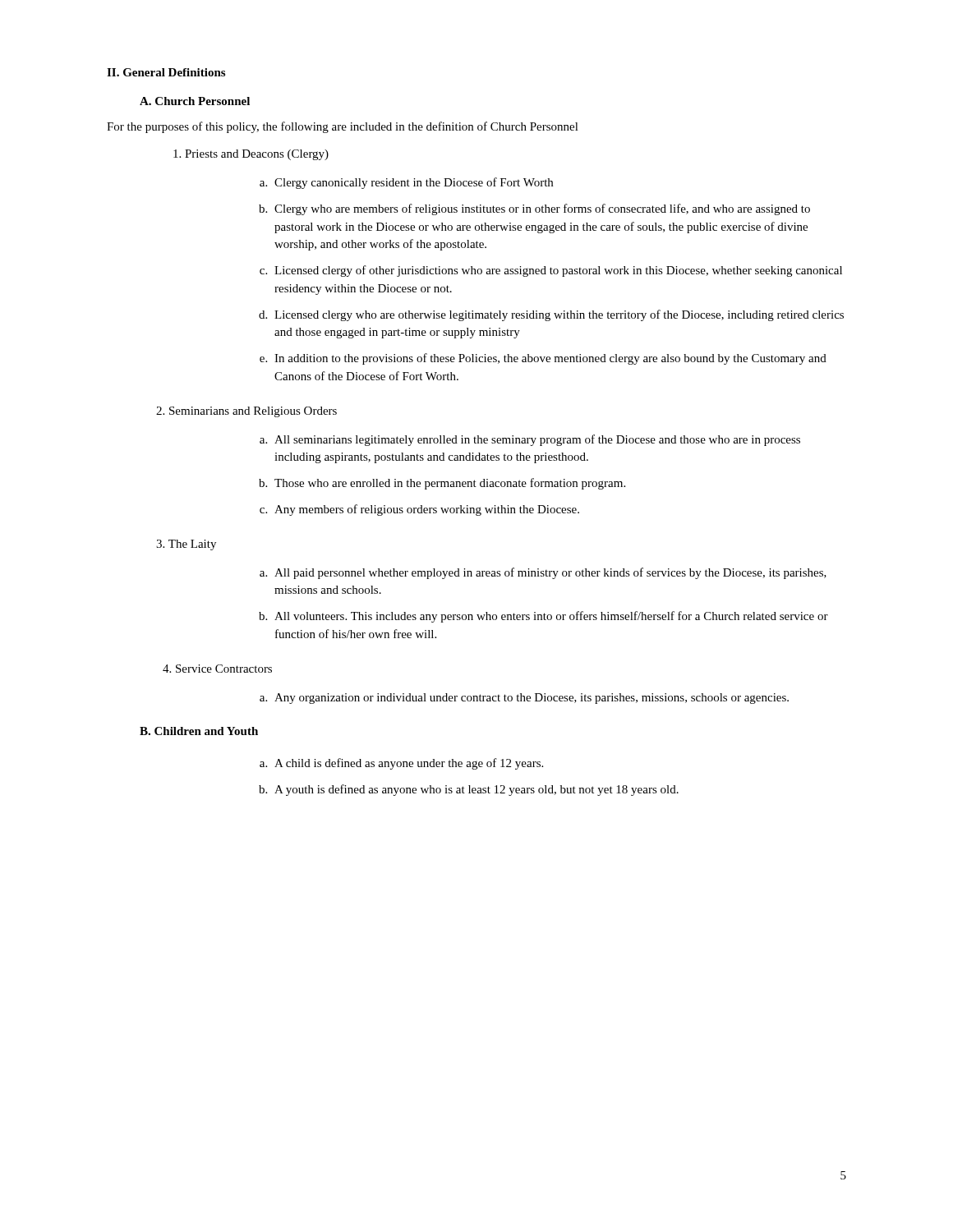Point to the passage starting "4. Service Contractors"
953x1232 pixels.
(x=218, y=668)
